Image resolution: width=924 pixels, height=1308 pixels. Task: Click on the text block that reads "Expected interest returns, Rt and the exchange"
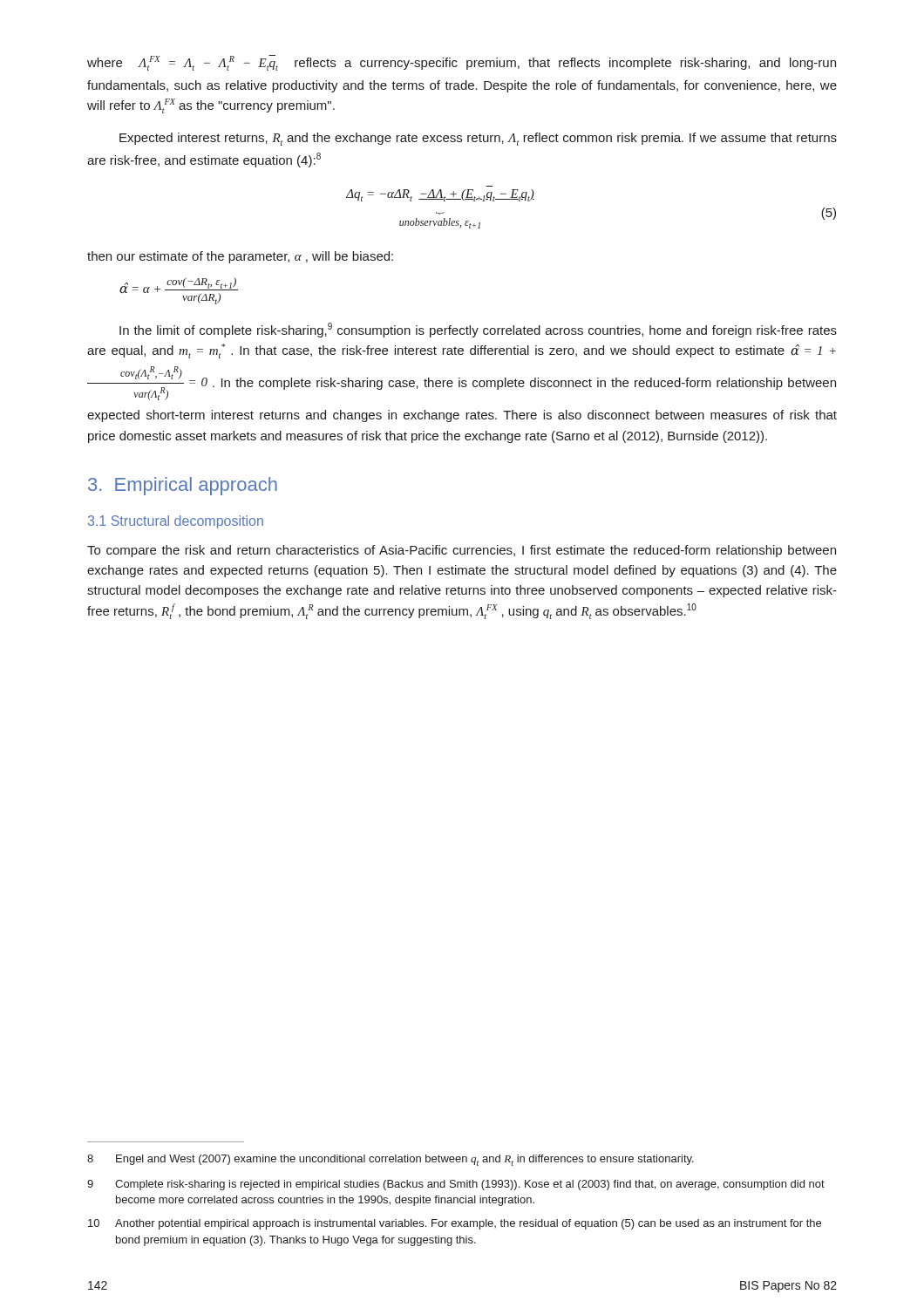click(462, 149)
